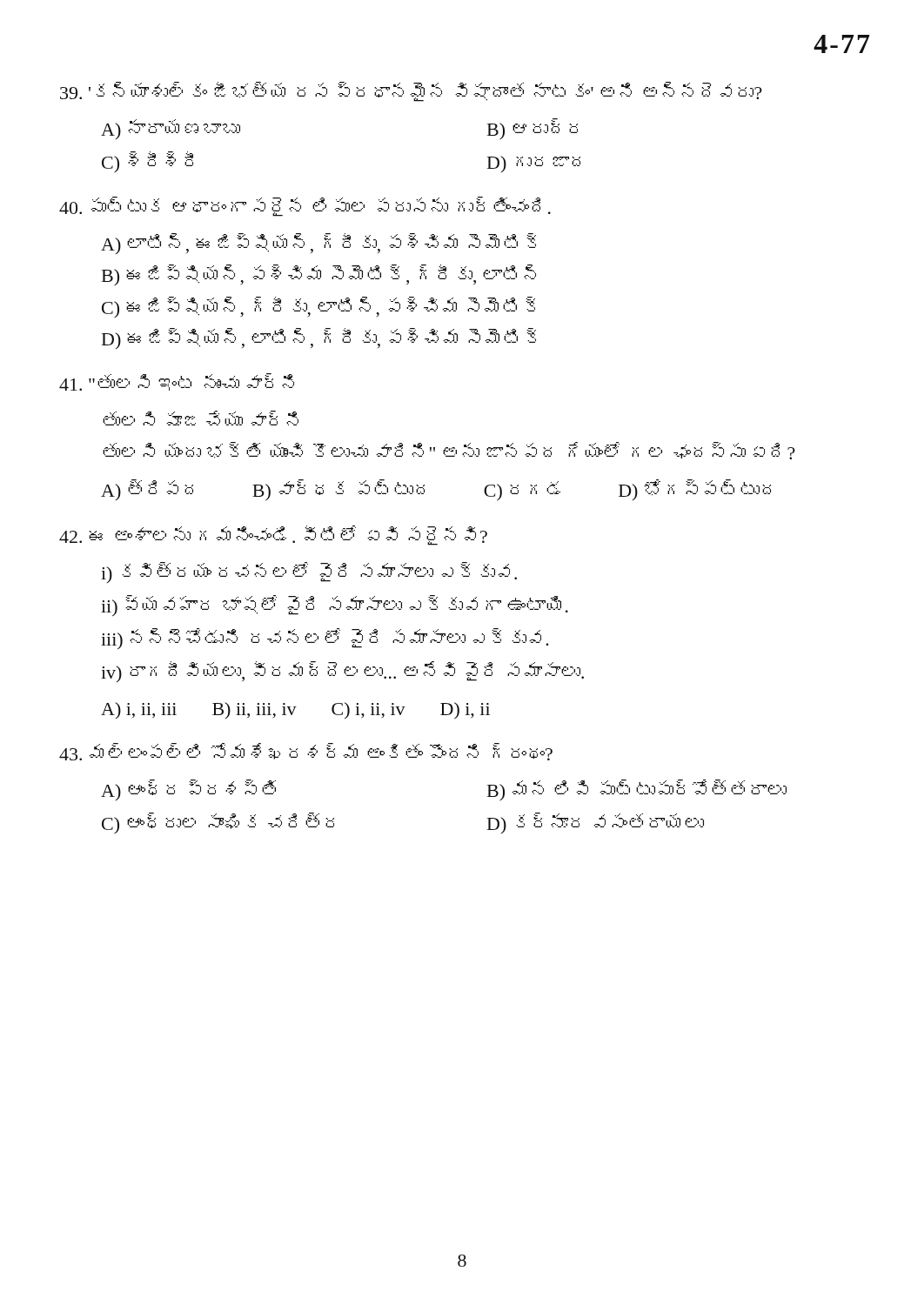Navigate to the element starting "40. పుట్టుక ఆధారంగా సరైన లిపుల పరుసను గుర్తించంది. A)"
The width and height of the screenshot is (924, 1305).
[465, 274]
